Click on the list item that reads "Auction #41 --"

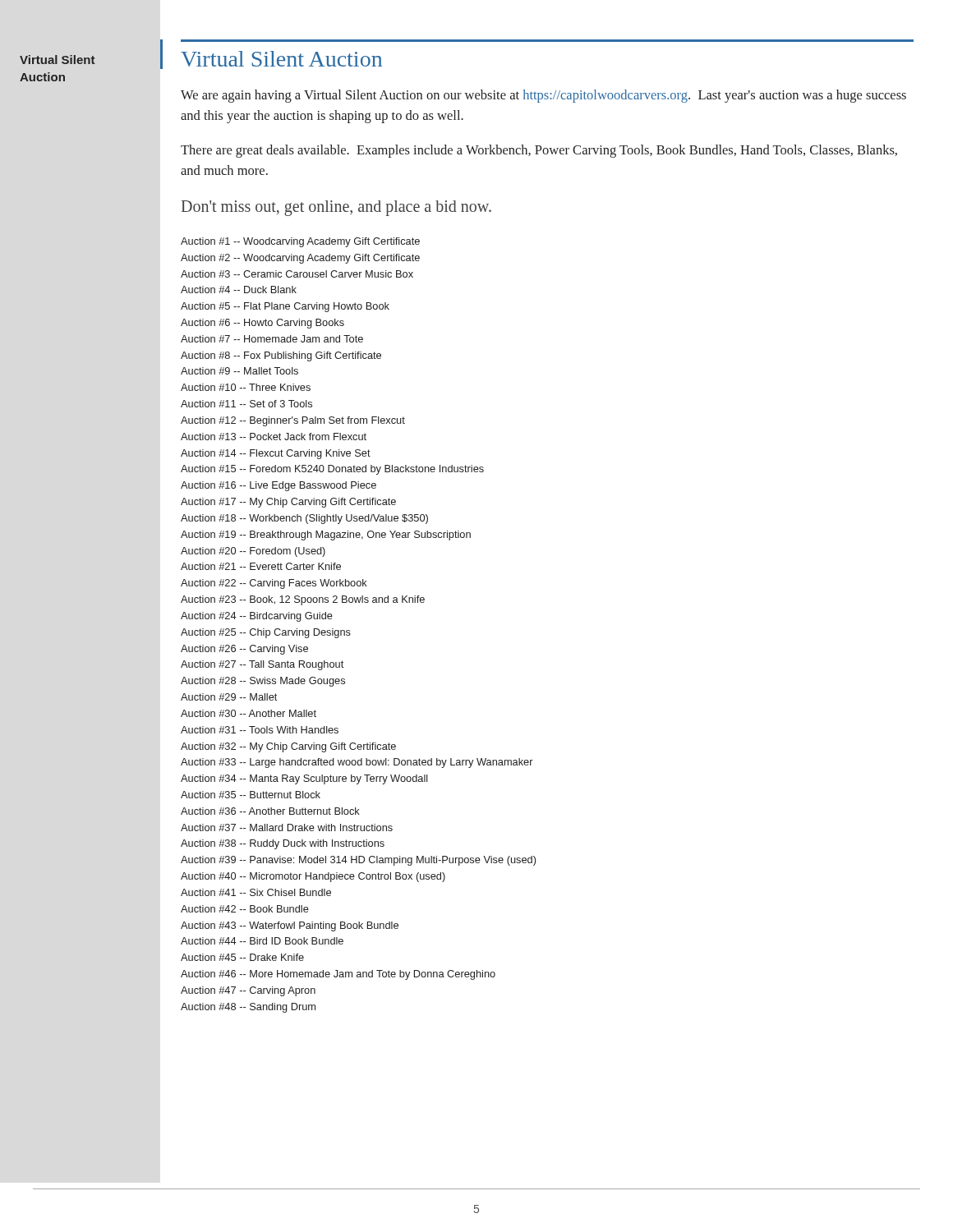click(256, 892)
